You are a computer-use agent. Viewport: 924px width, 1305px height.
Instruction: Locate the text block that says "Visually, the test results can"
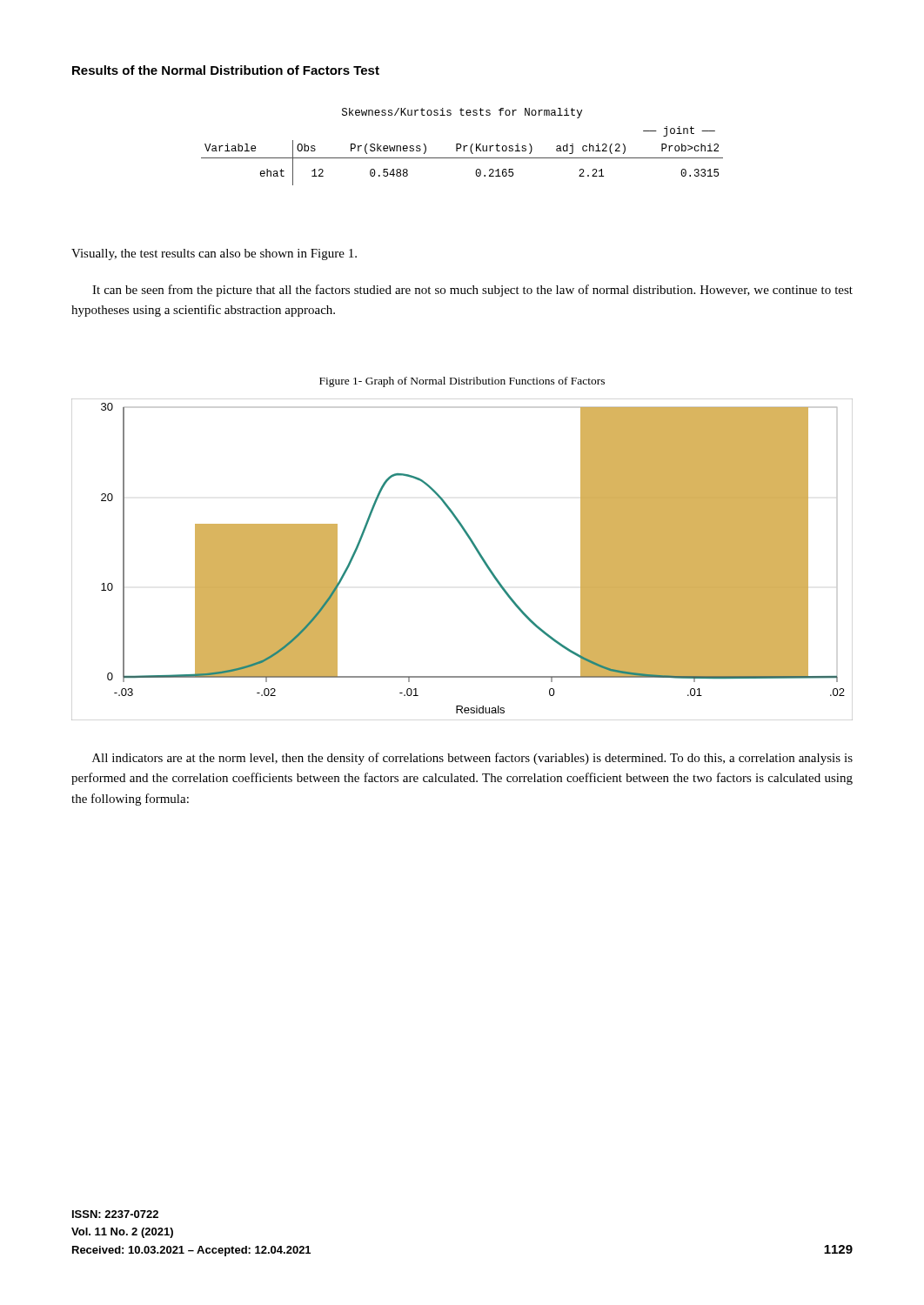pyautogui.click(x=214, y=253)
